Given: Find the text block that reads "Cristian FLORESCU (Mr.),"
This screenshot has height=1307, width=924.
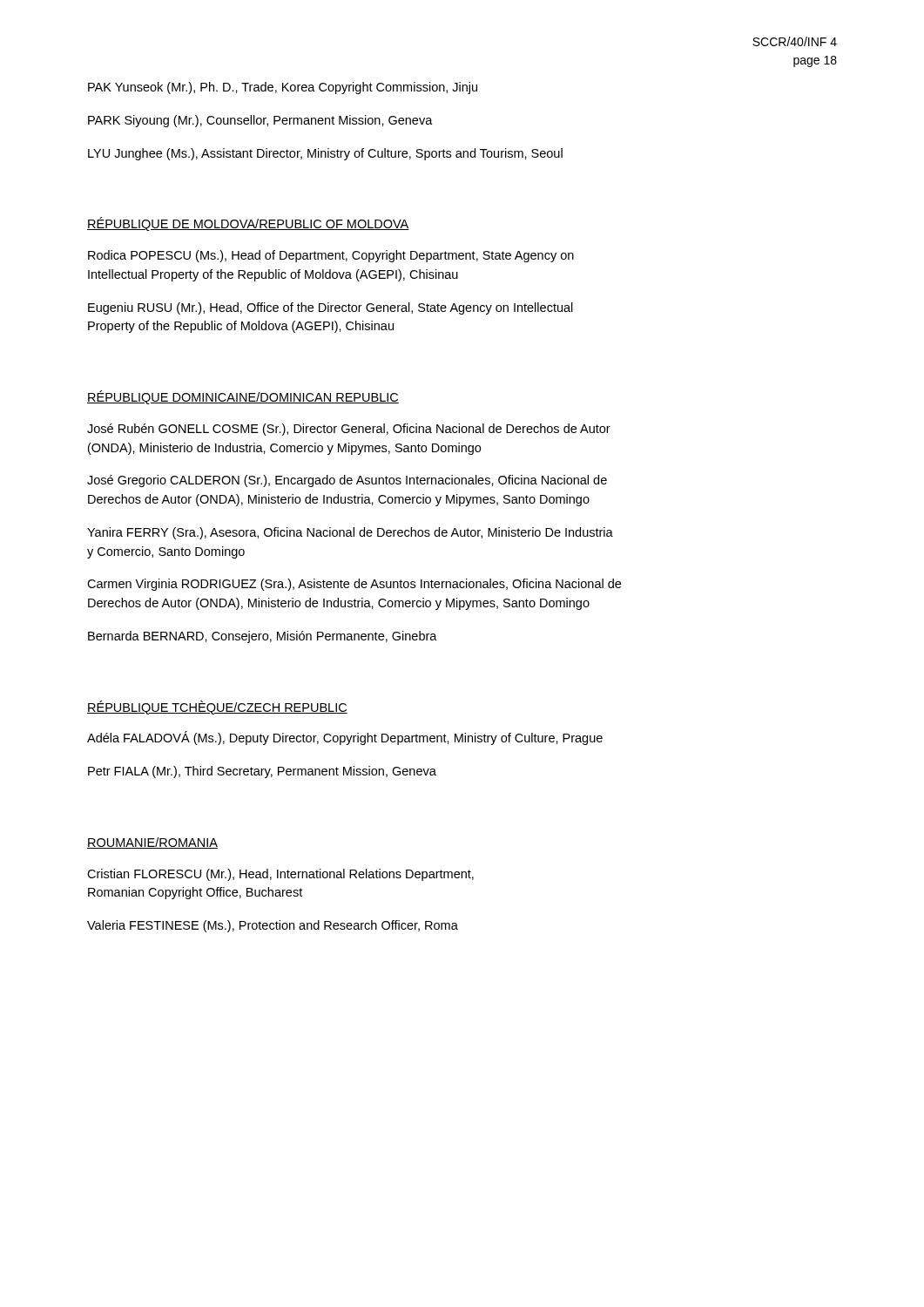Looking at the screenshot, I should pyautogui.click(x=281, y=883).
